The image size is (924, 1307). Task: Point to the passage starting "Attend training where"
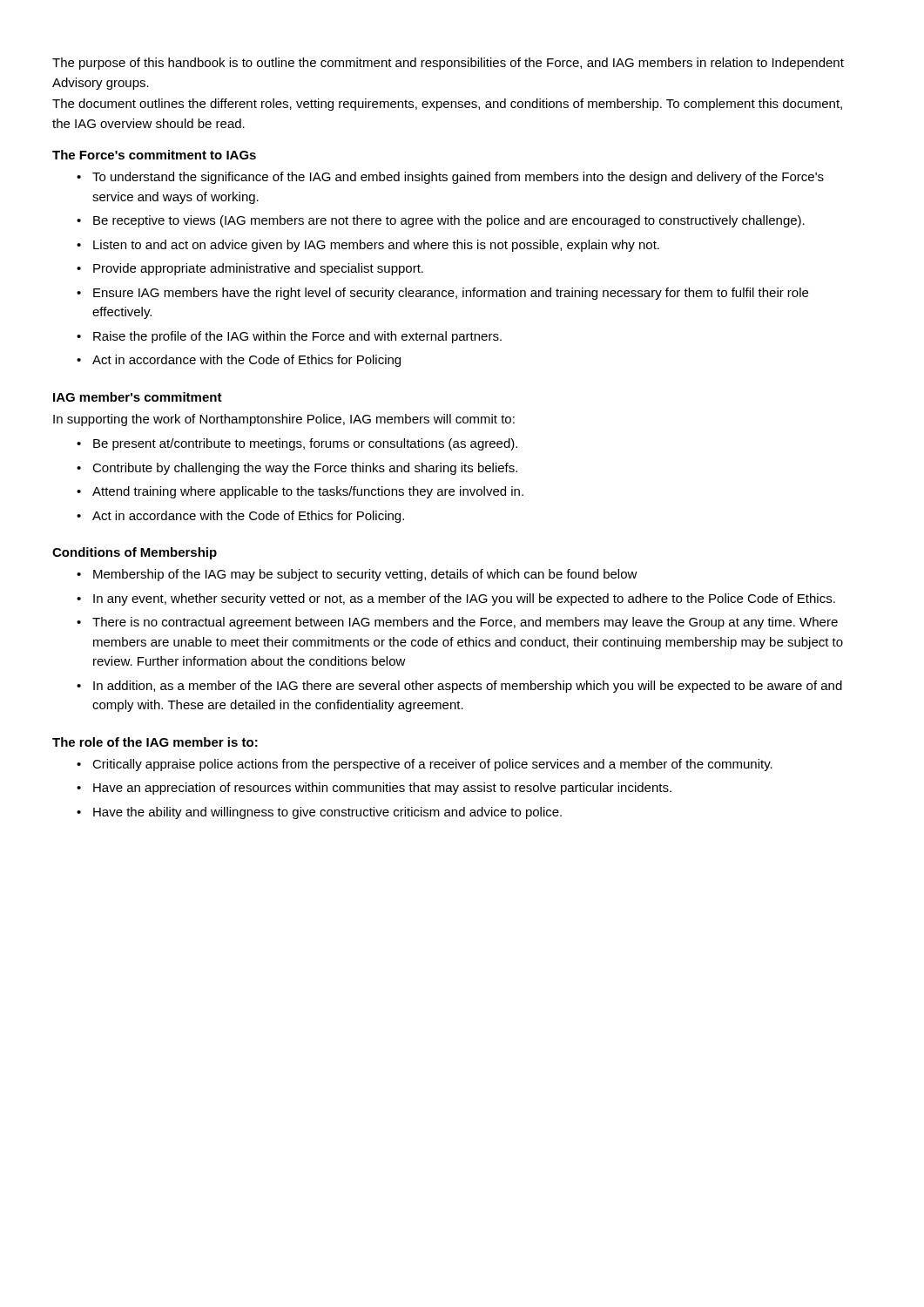tap(308, 491)
